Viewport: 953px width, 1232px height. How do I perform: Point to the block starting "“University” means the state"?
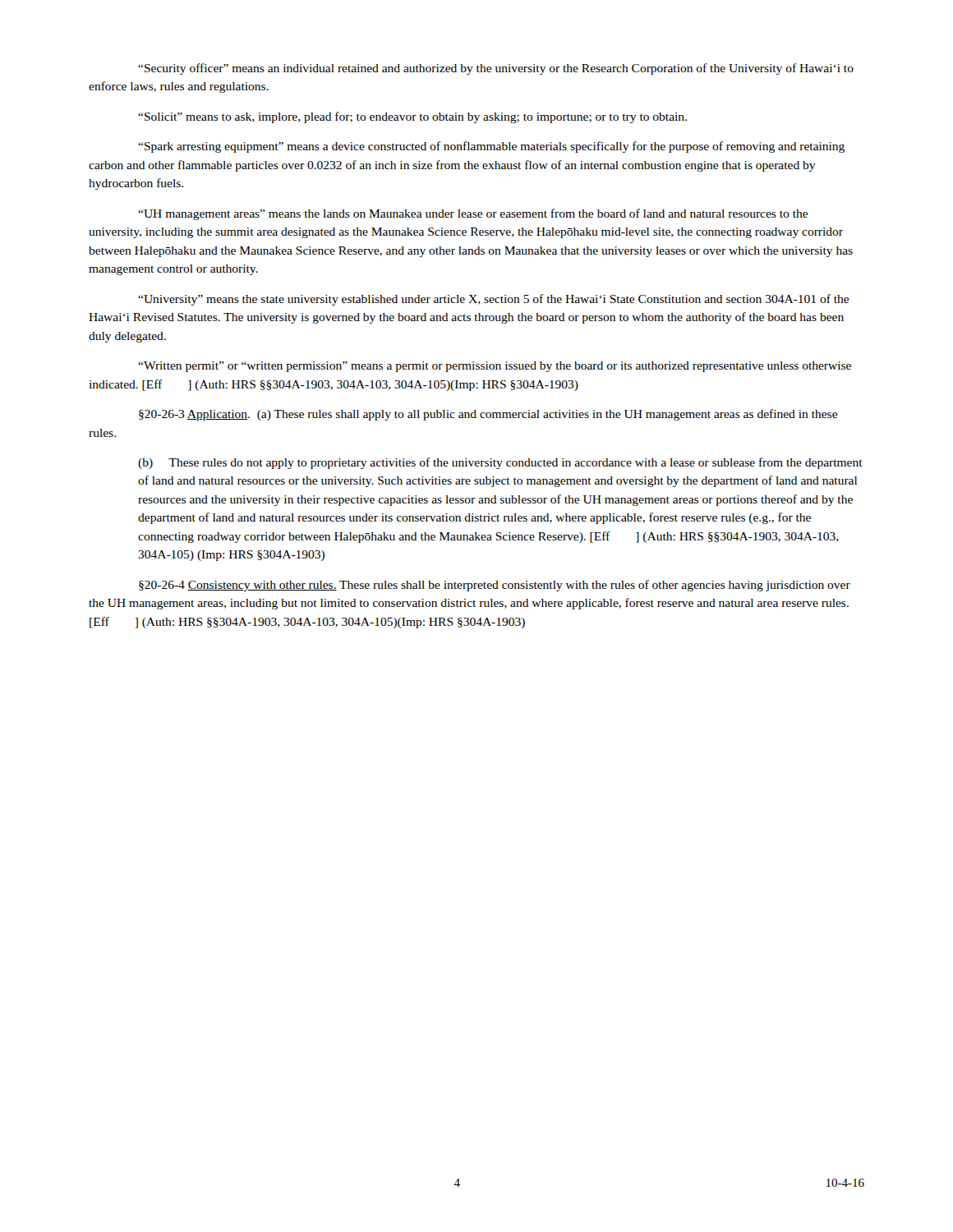tap(469, 317)
